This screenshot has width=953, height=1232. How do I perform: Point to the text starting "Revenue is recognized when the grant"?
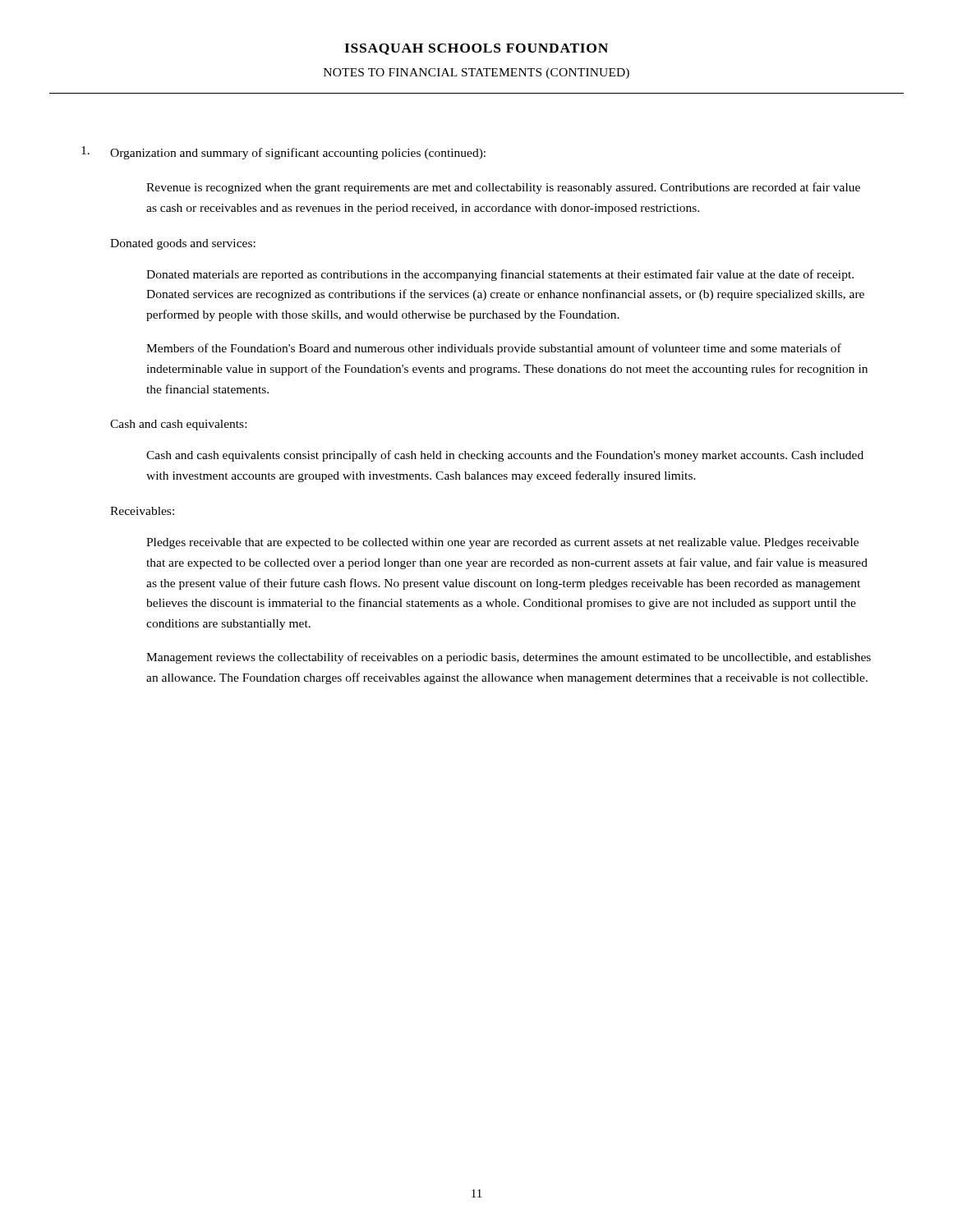(509, 198)
